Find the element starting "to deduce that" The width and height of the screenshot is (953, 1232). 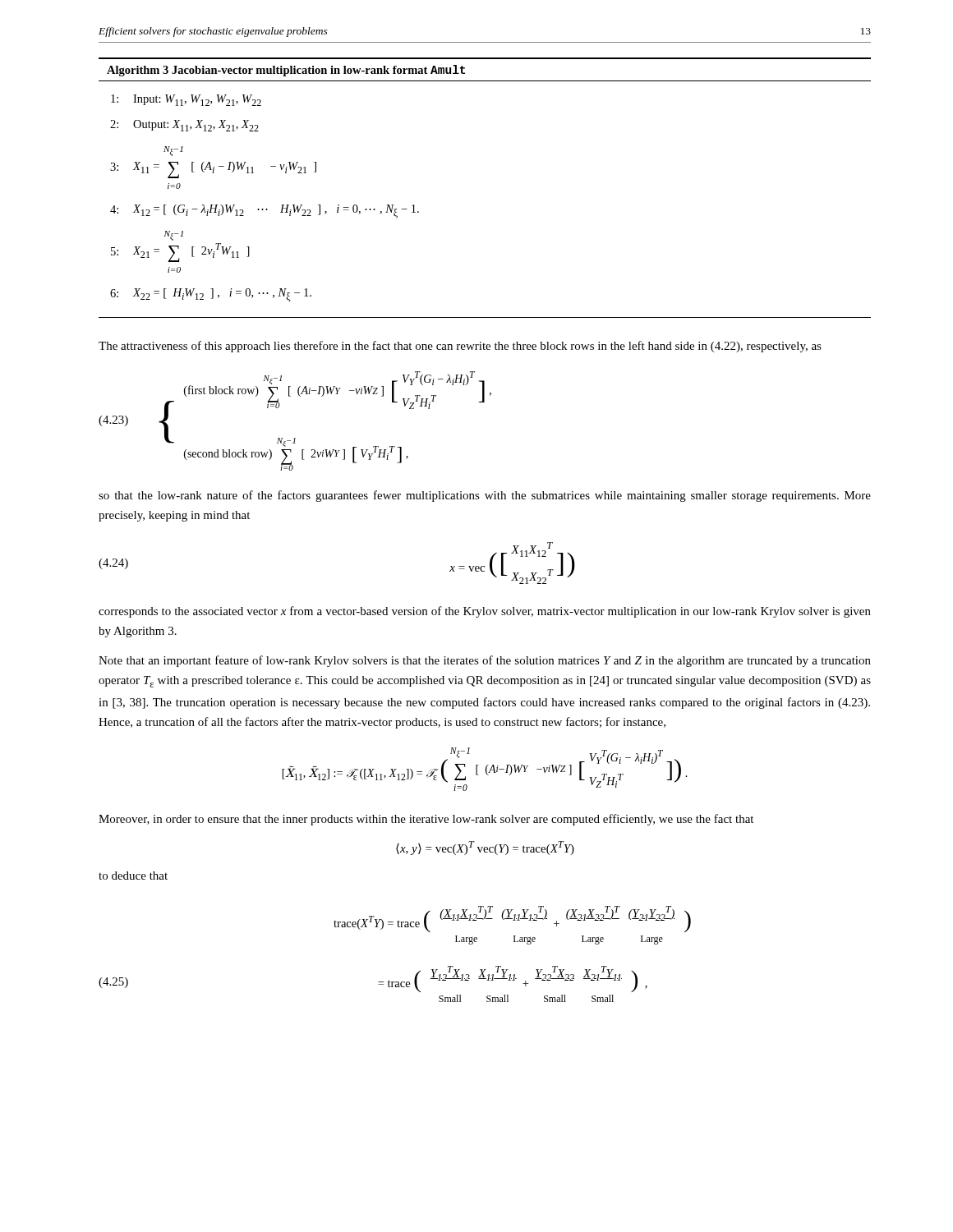coord(133,875)
